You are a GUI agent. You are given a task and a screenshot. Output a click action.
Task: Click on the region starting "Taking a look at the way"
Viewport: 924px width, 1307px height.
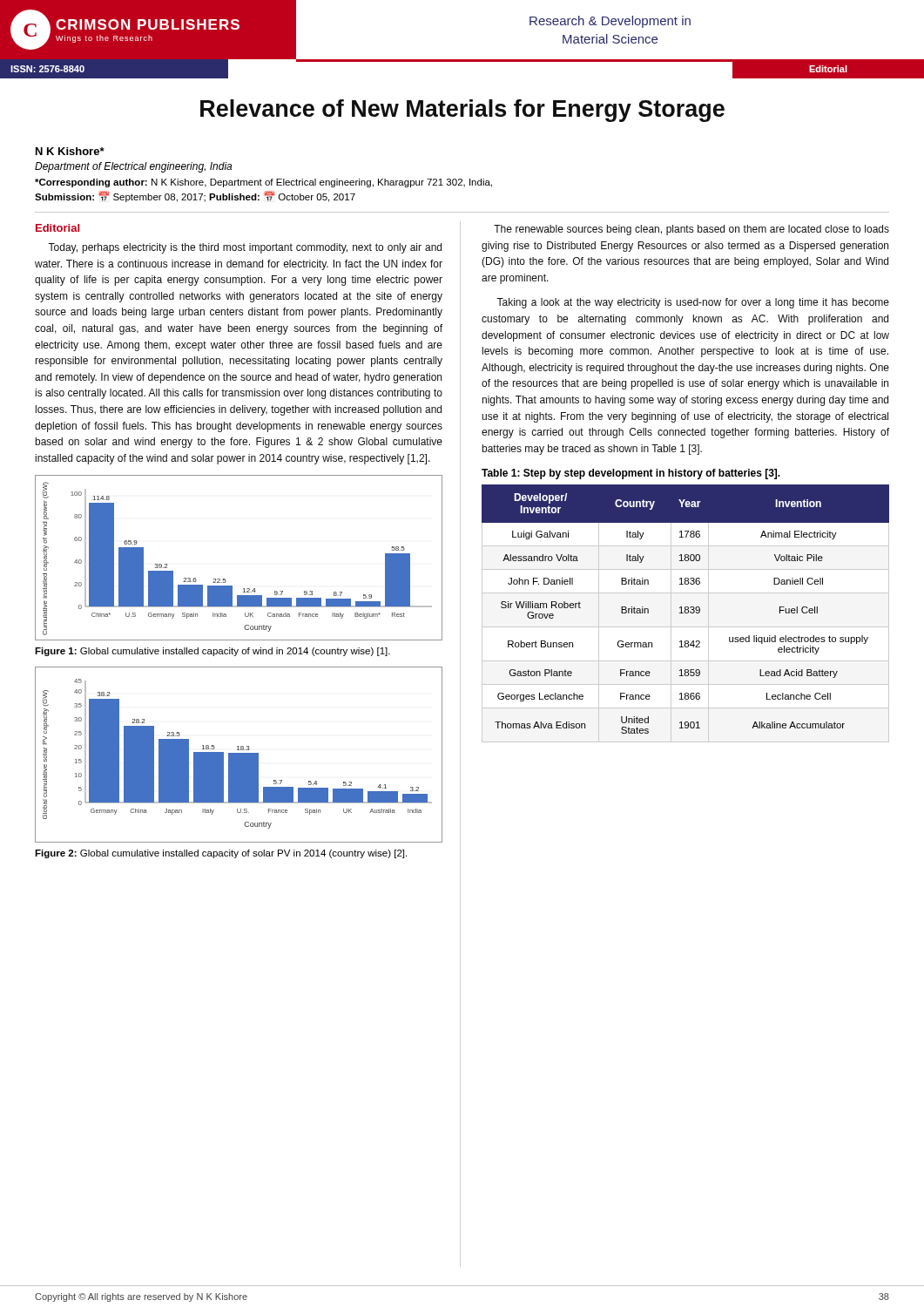point(685,376)
